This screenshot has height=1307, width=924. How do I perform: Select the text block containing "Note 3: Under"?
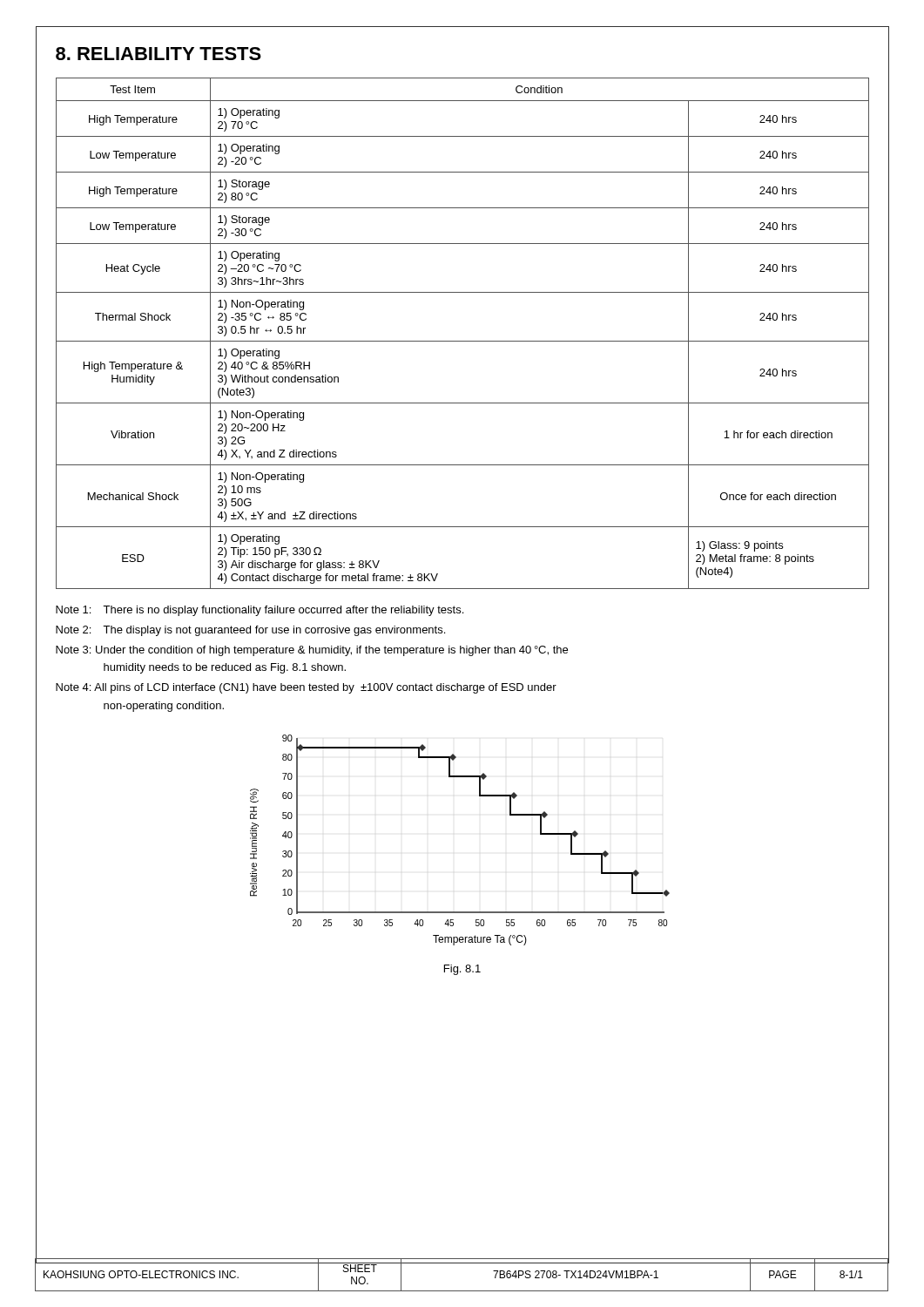tap(312, 658)
